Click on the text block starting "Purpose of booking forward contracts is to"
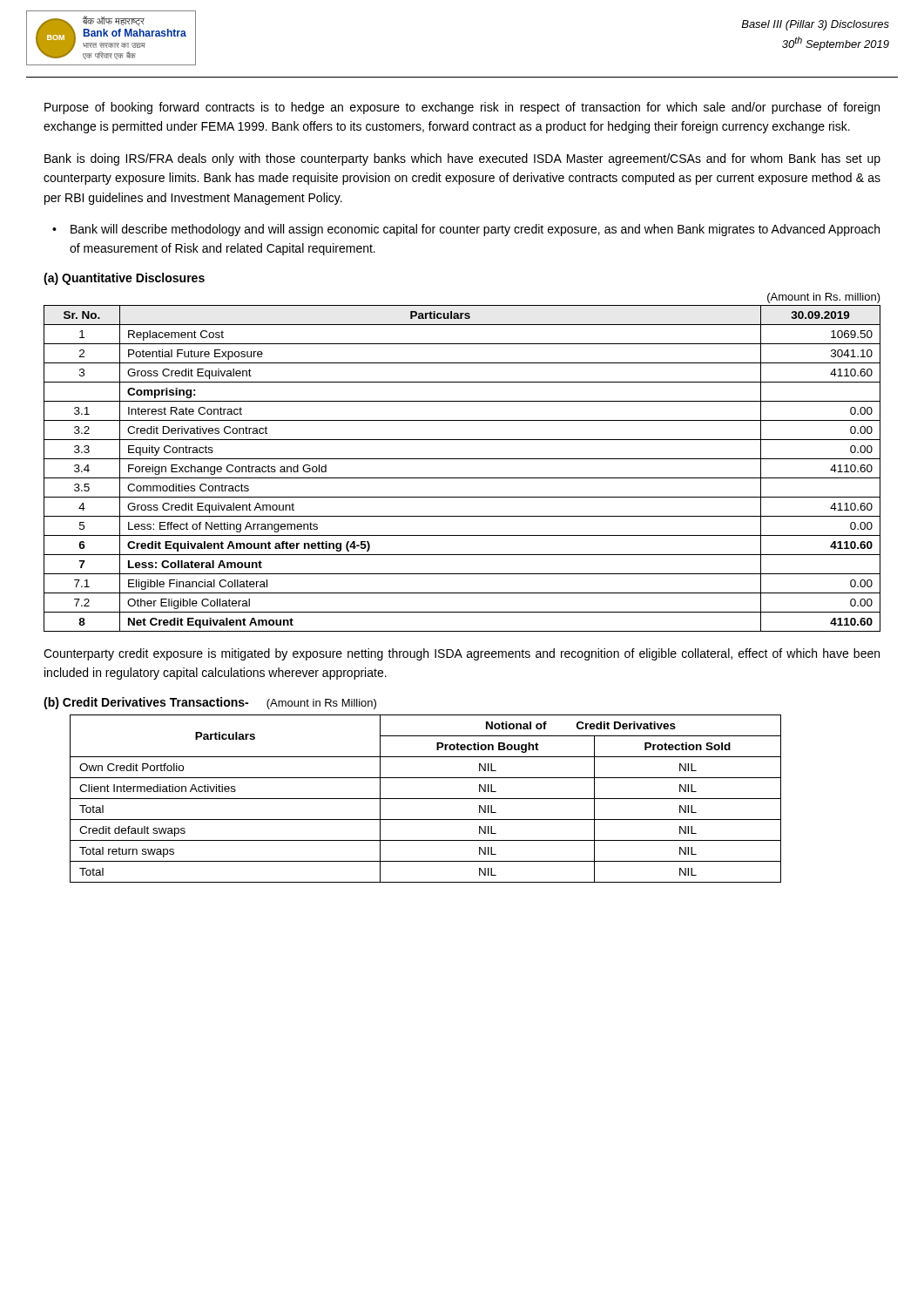The width and height of the screenshot is (924, 1307). [x=462, y=117]
